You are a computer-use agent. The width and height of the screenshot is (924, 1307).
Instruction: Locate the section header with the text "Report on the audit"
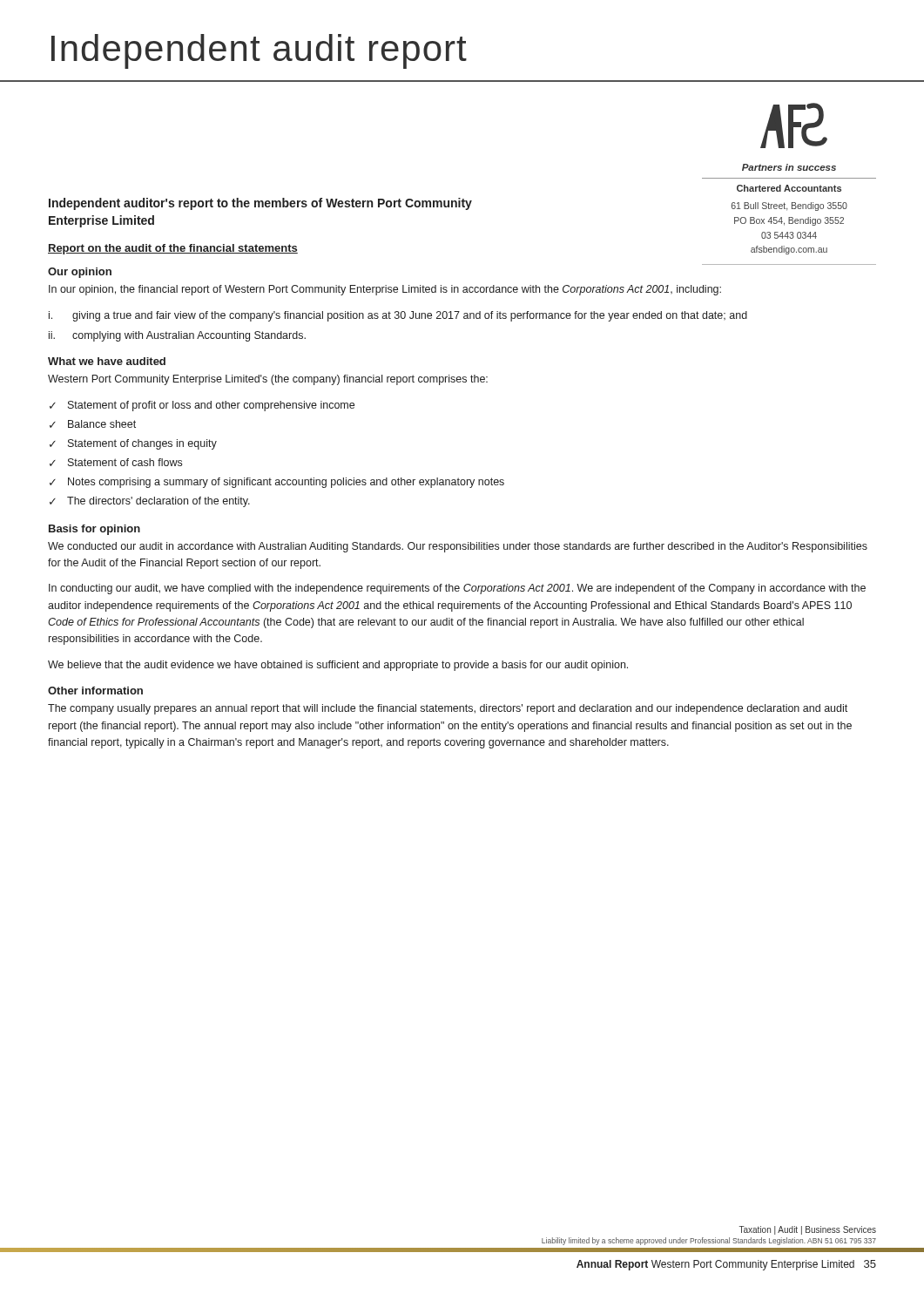(x=174, y=249)
